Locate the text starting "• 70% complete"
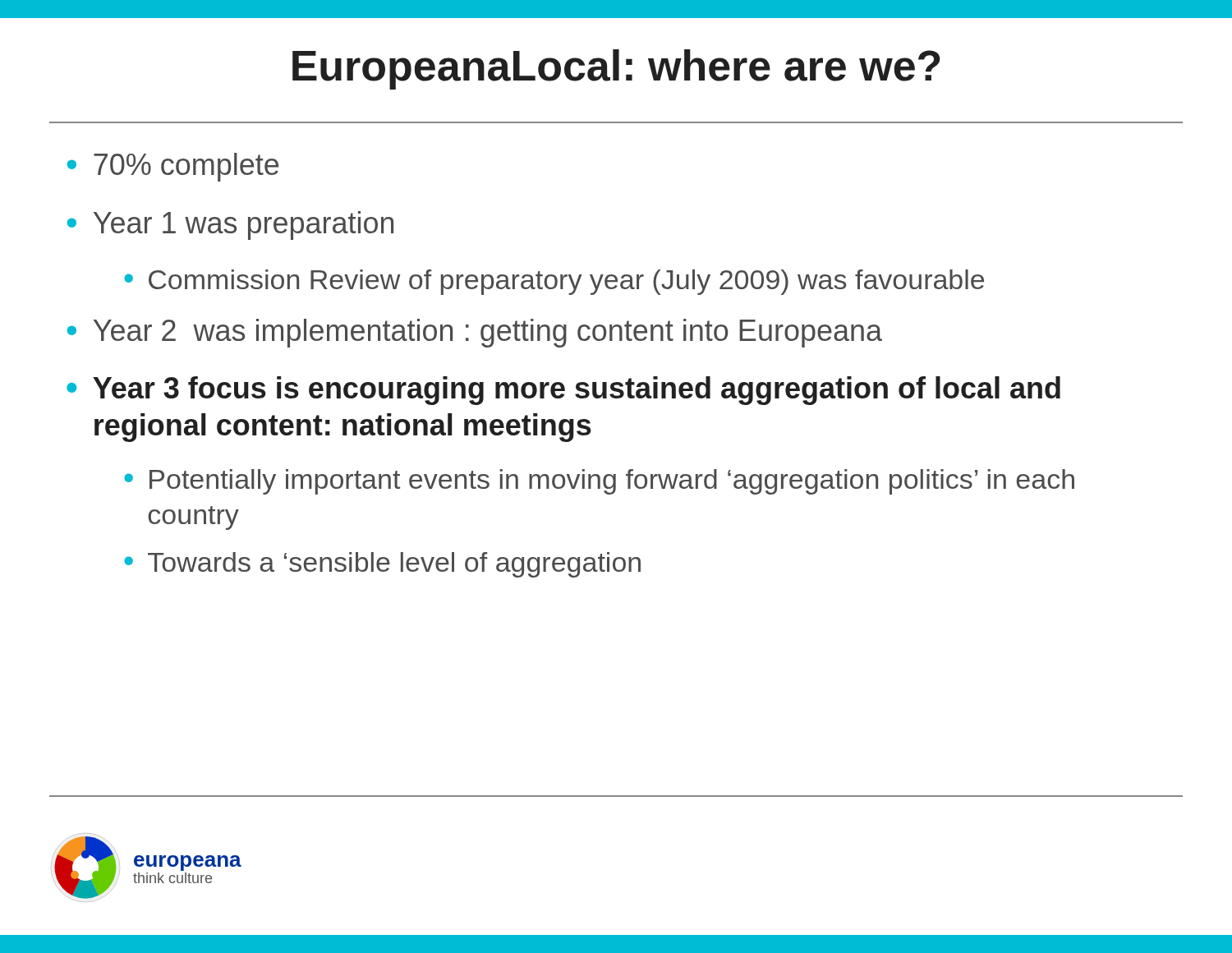 pyautogui.click(x=173, y=166)
